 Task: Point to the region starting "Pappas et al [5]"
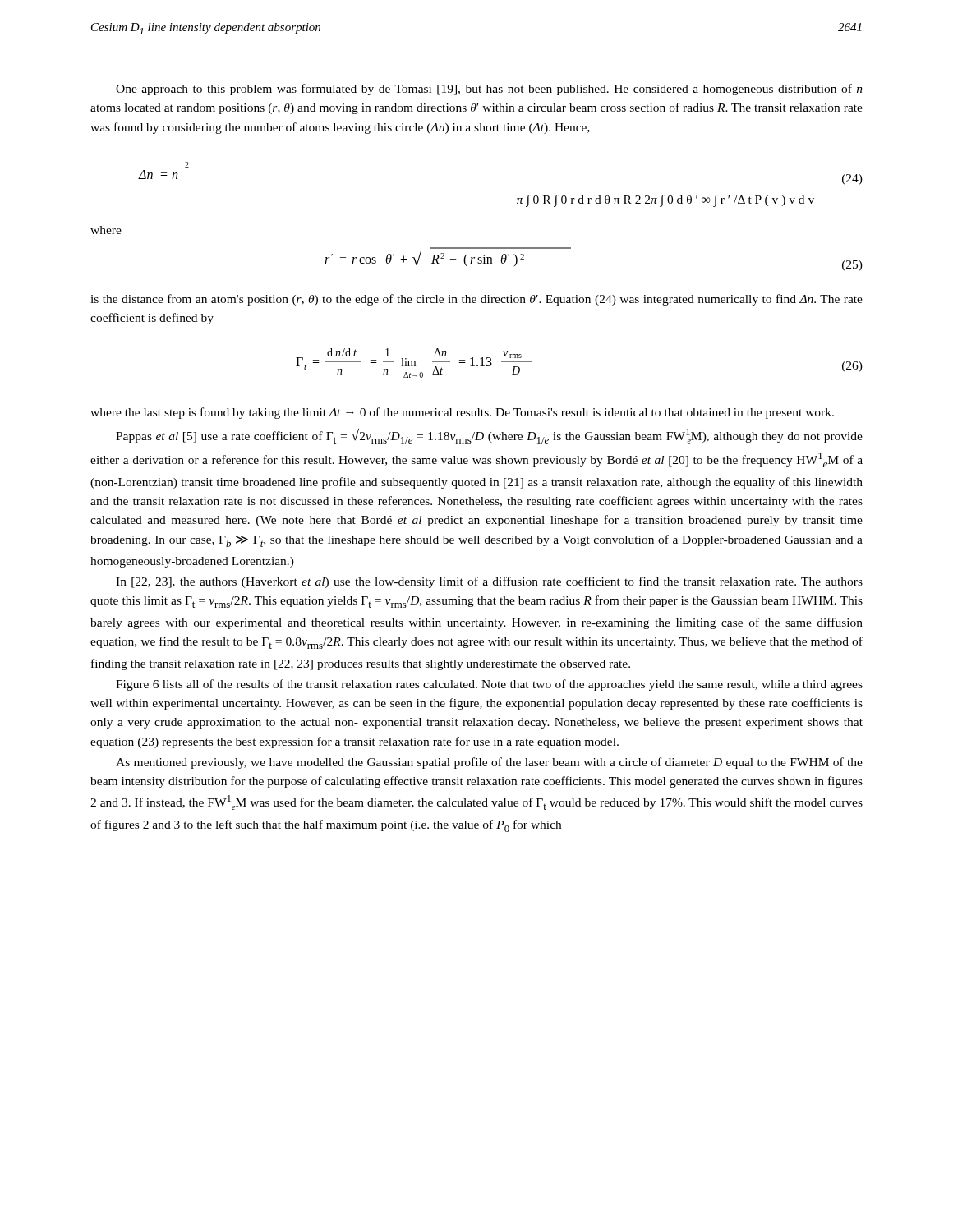pyautogui.click(x=476, y=496)
